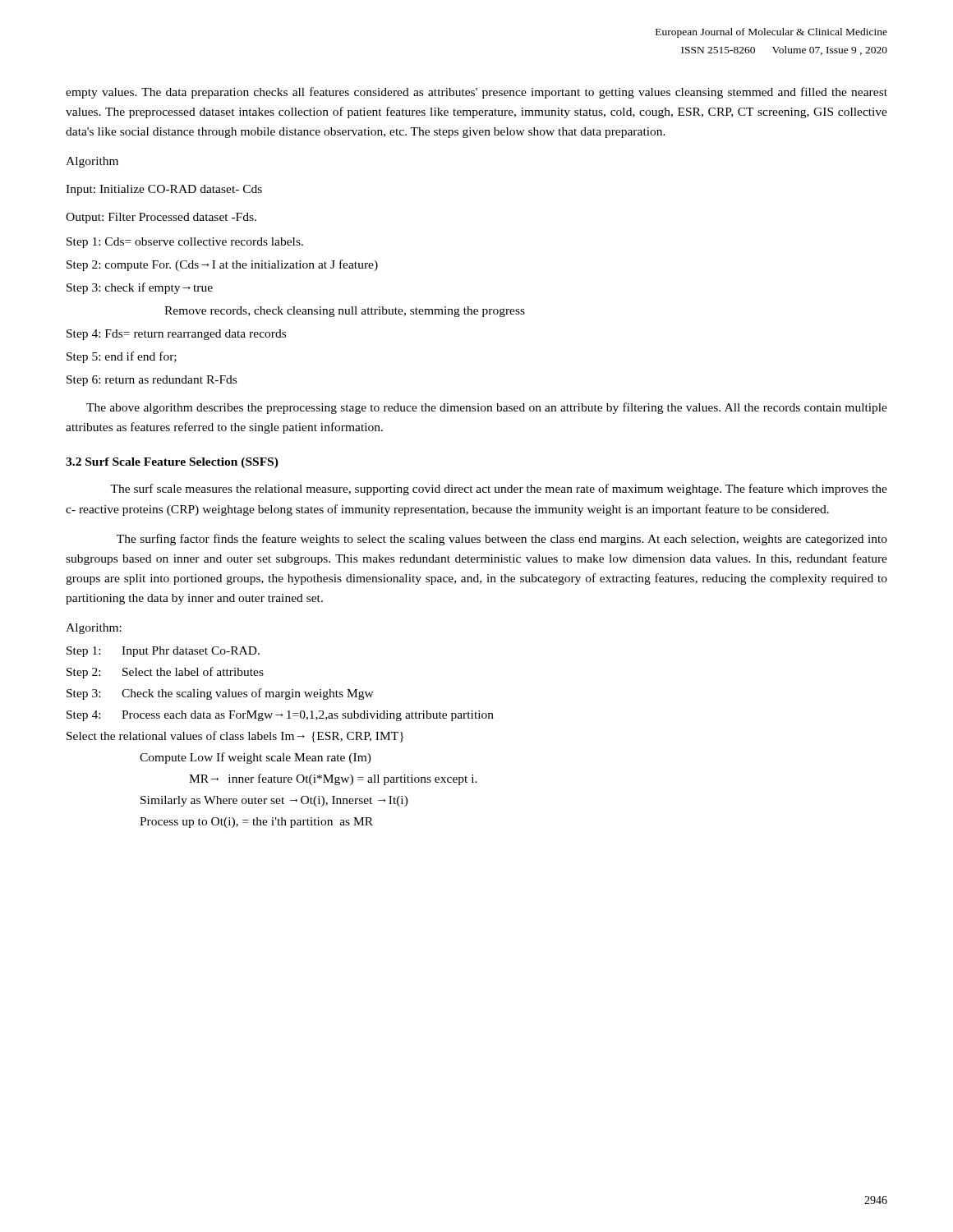Click the passage that begins "Process up to Ot(i), = the i'th partition"
953x1232 pixels.
256,823
